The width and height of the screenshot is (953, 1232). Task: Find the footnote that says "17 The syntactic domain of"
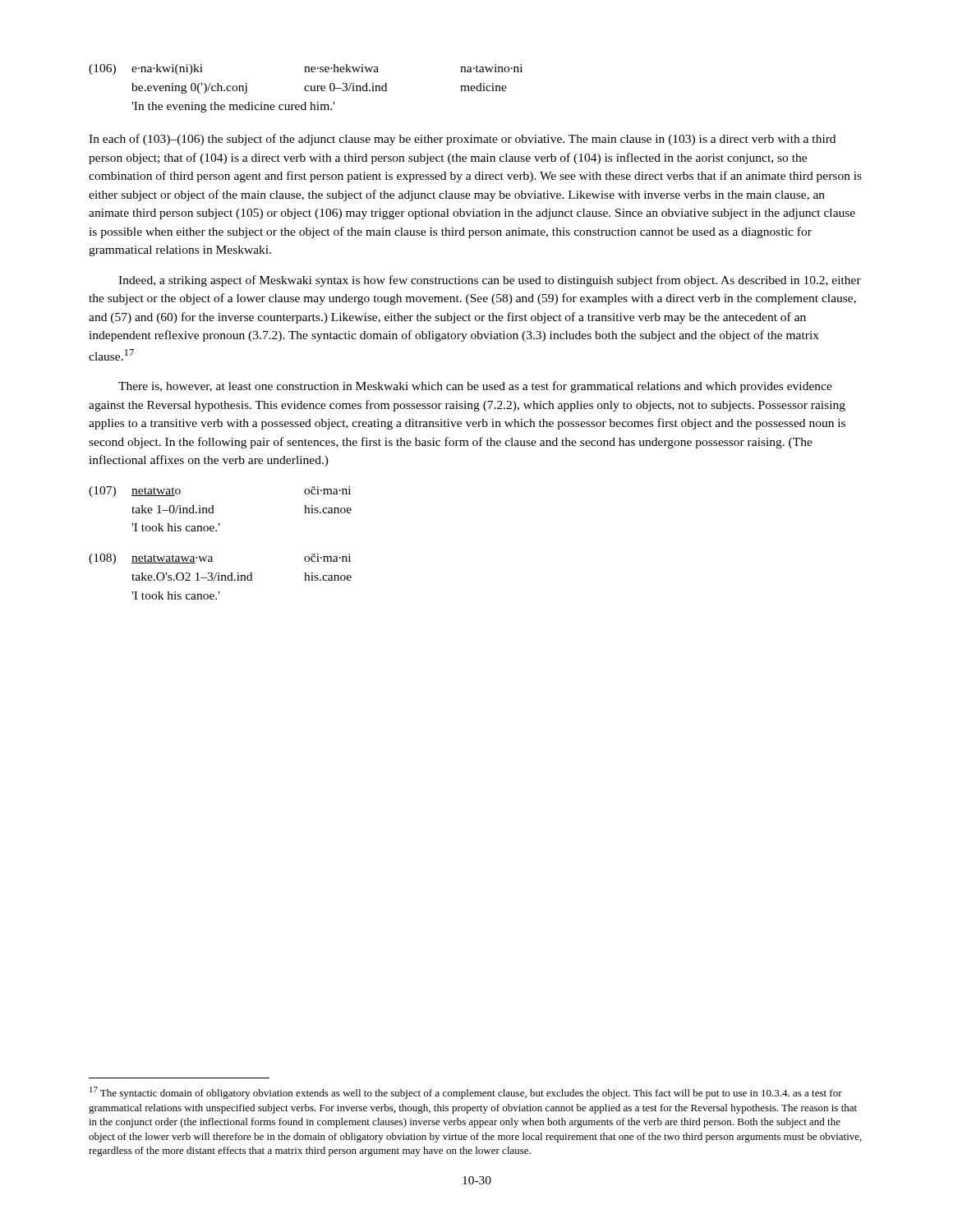(x=475, y=1121)
